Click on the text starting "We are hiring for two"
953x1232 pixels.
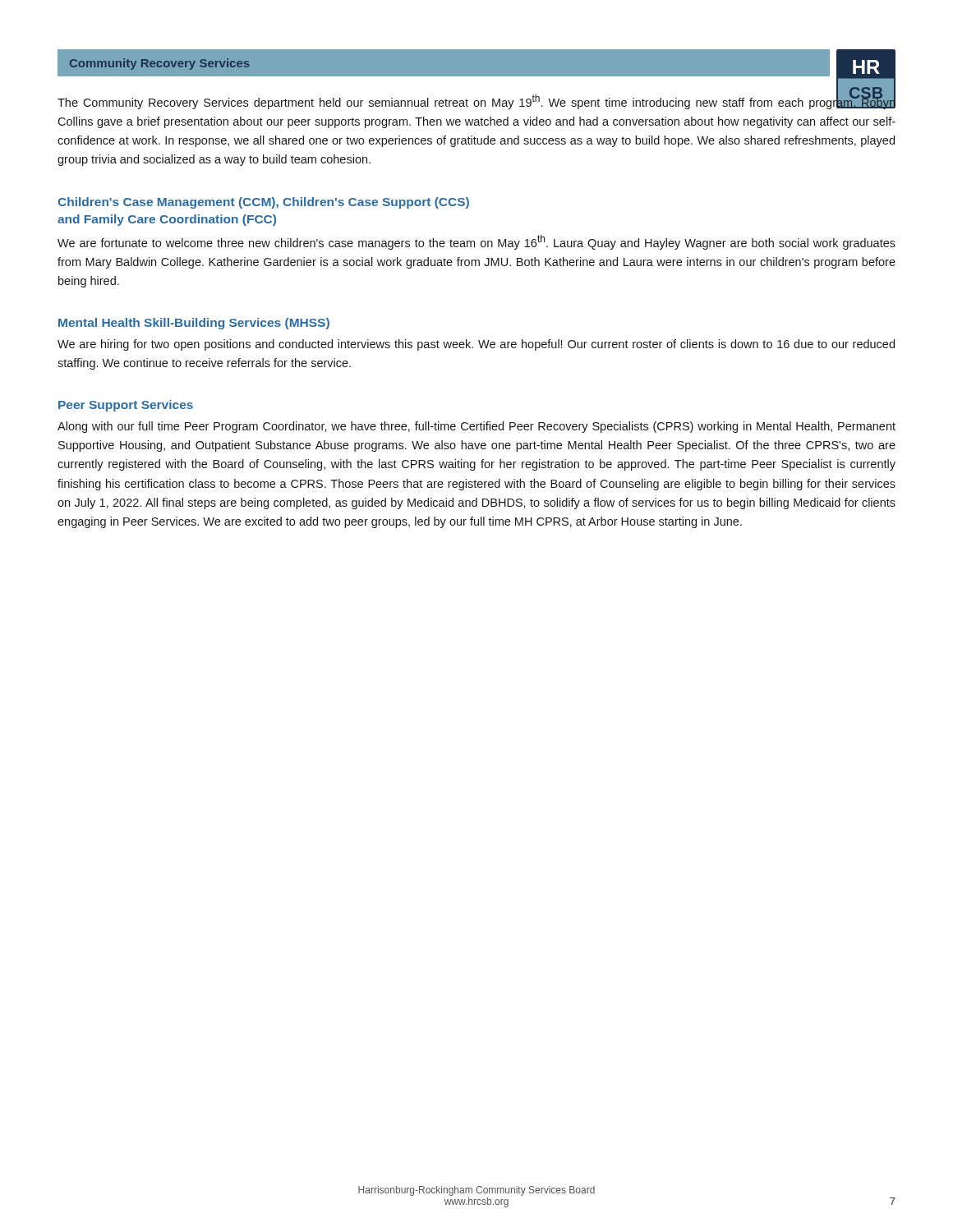476,354
